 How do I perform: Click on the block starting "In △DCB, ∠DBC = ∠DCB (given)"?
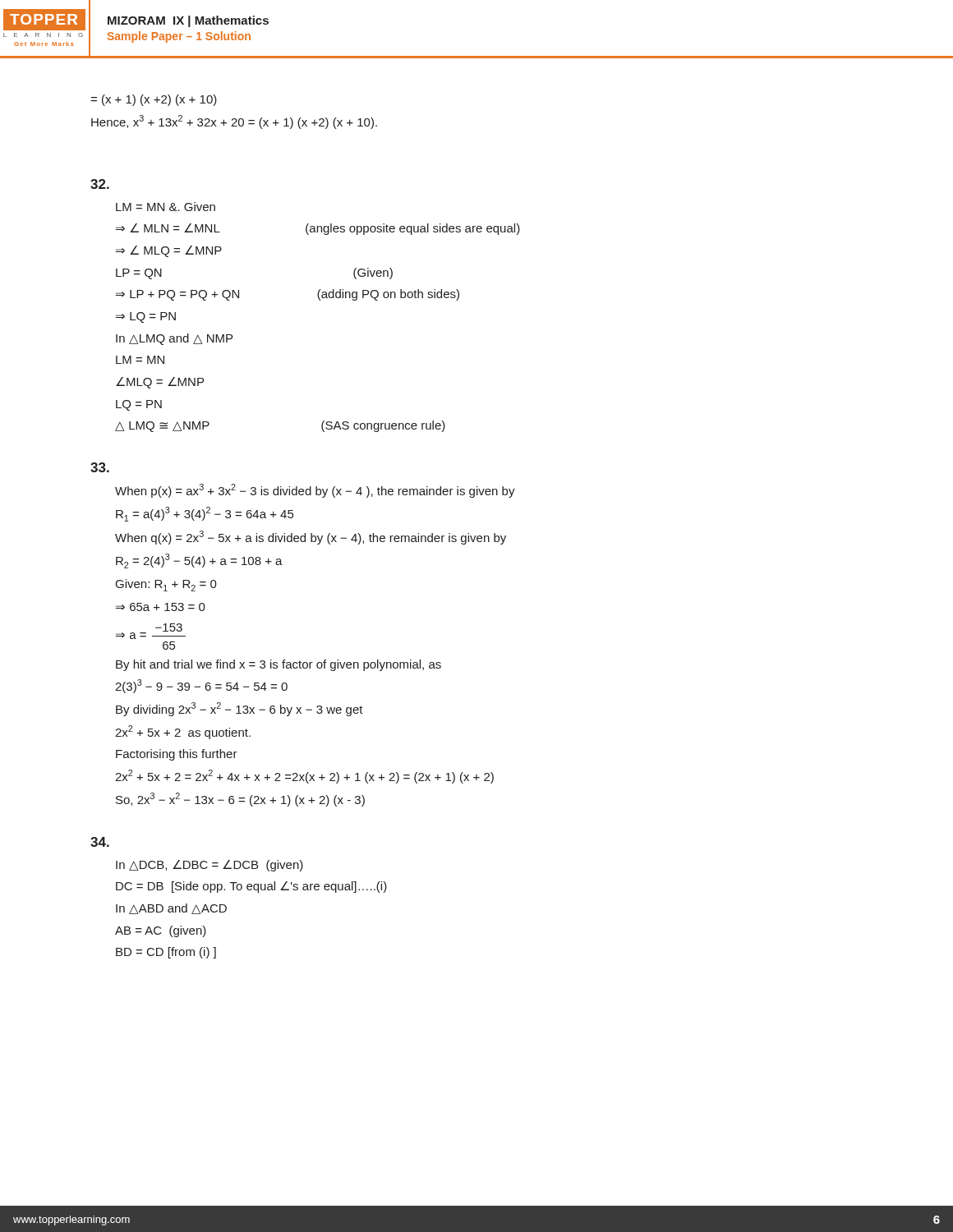coord(209,866)
